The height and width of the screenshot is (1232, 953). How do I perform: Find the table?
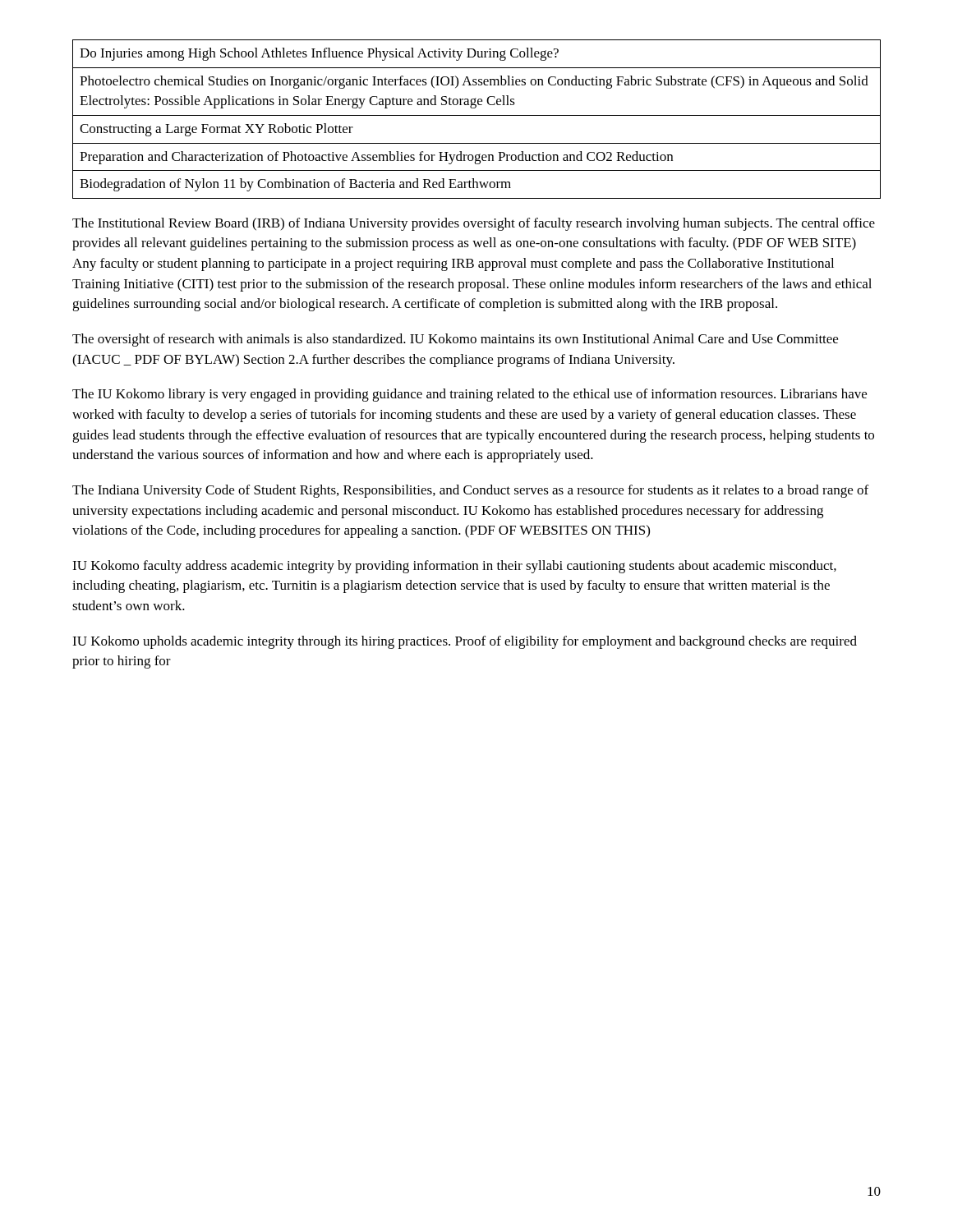click(x=476, y=119)
